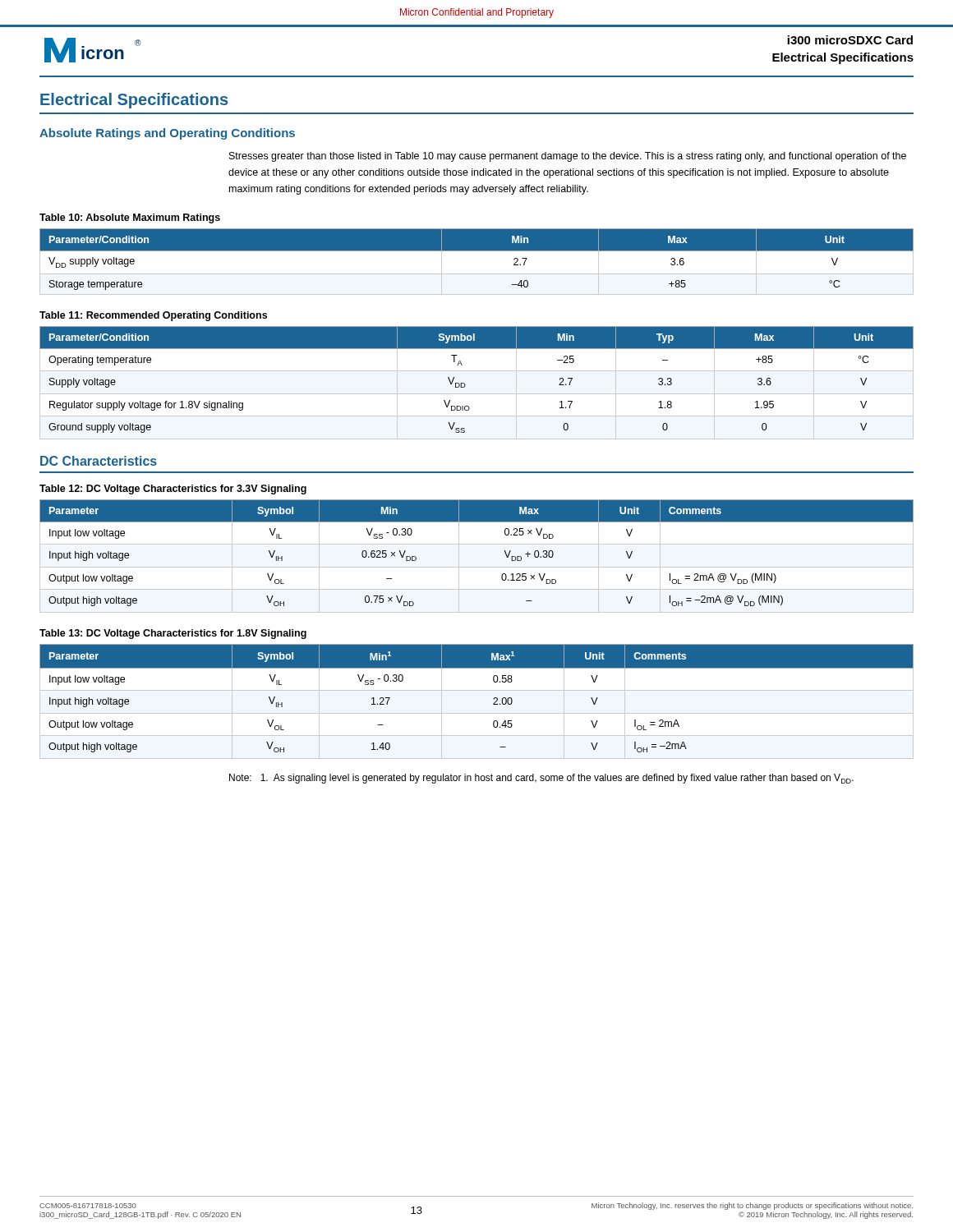Screen dimensions: 1232x953
Task: Find the table that mentions "Ground supply voltage"
Action: [476, 382]
